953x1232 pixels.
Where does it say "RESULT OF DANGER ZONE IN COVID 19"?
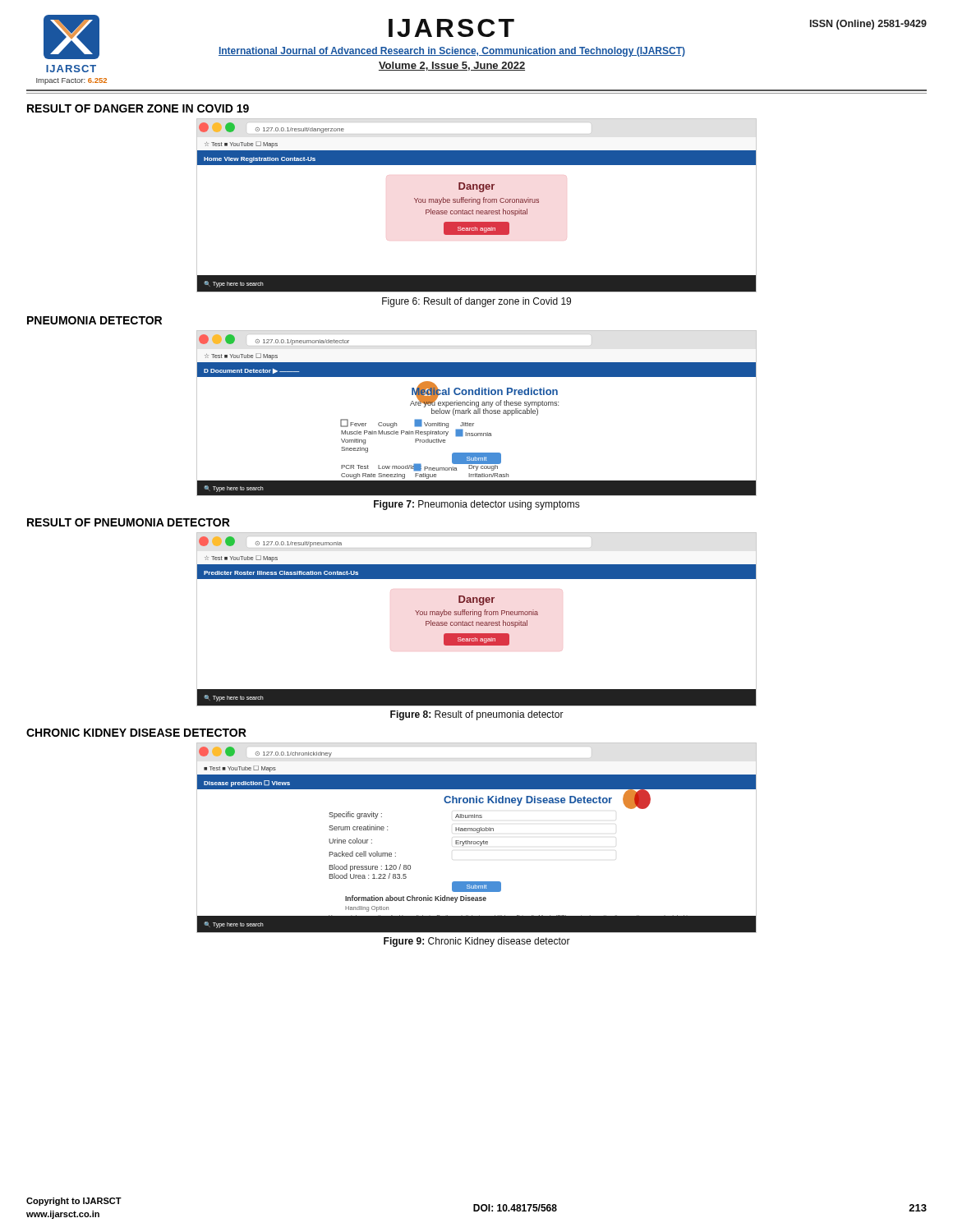click(138, 108)
